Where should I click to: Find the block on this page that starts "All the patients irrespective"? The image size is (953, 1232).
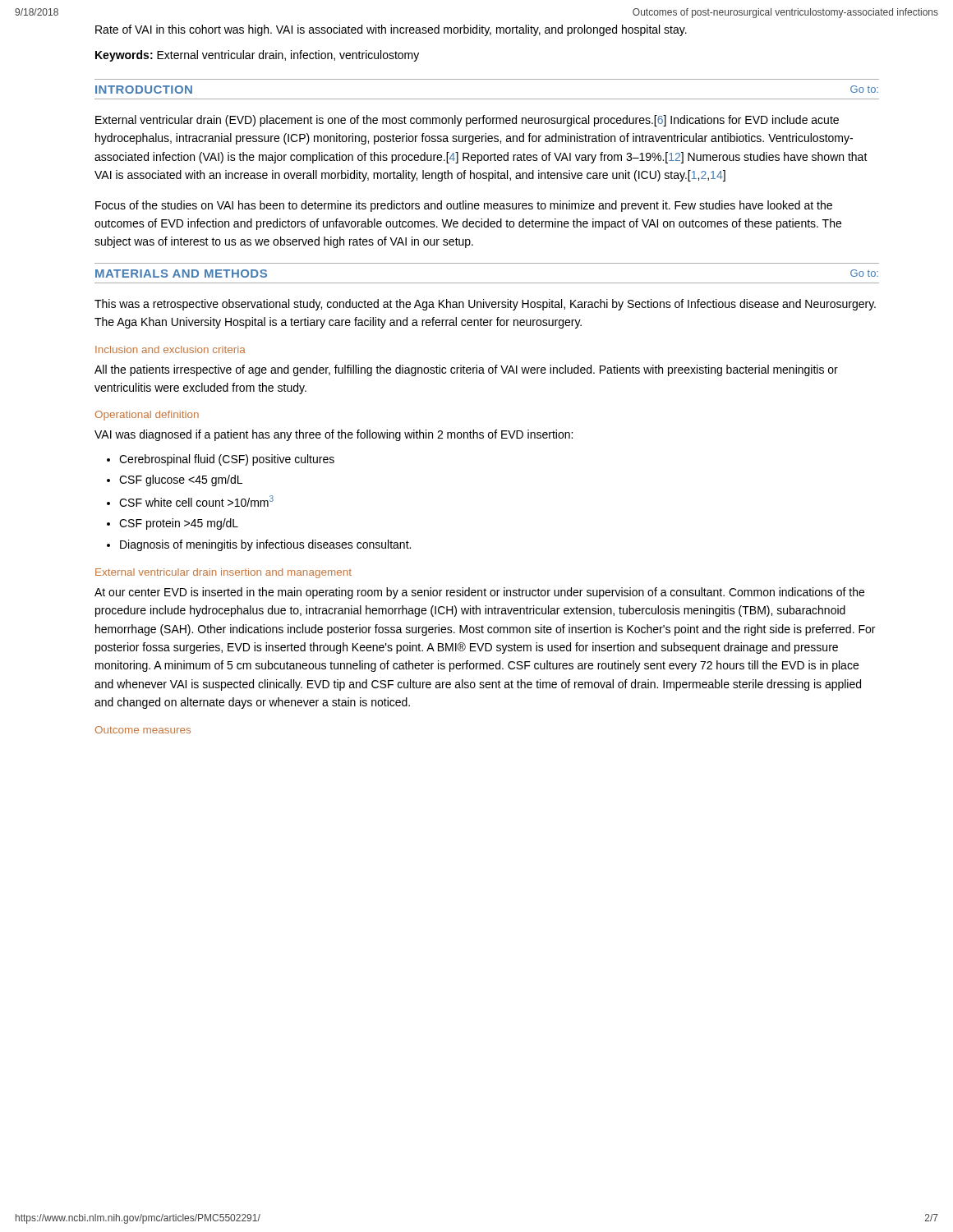pyautogui.click(x=466, y=378)
